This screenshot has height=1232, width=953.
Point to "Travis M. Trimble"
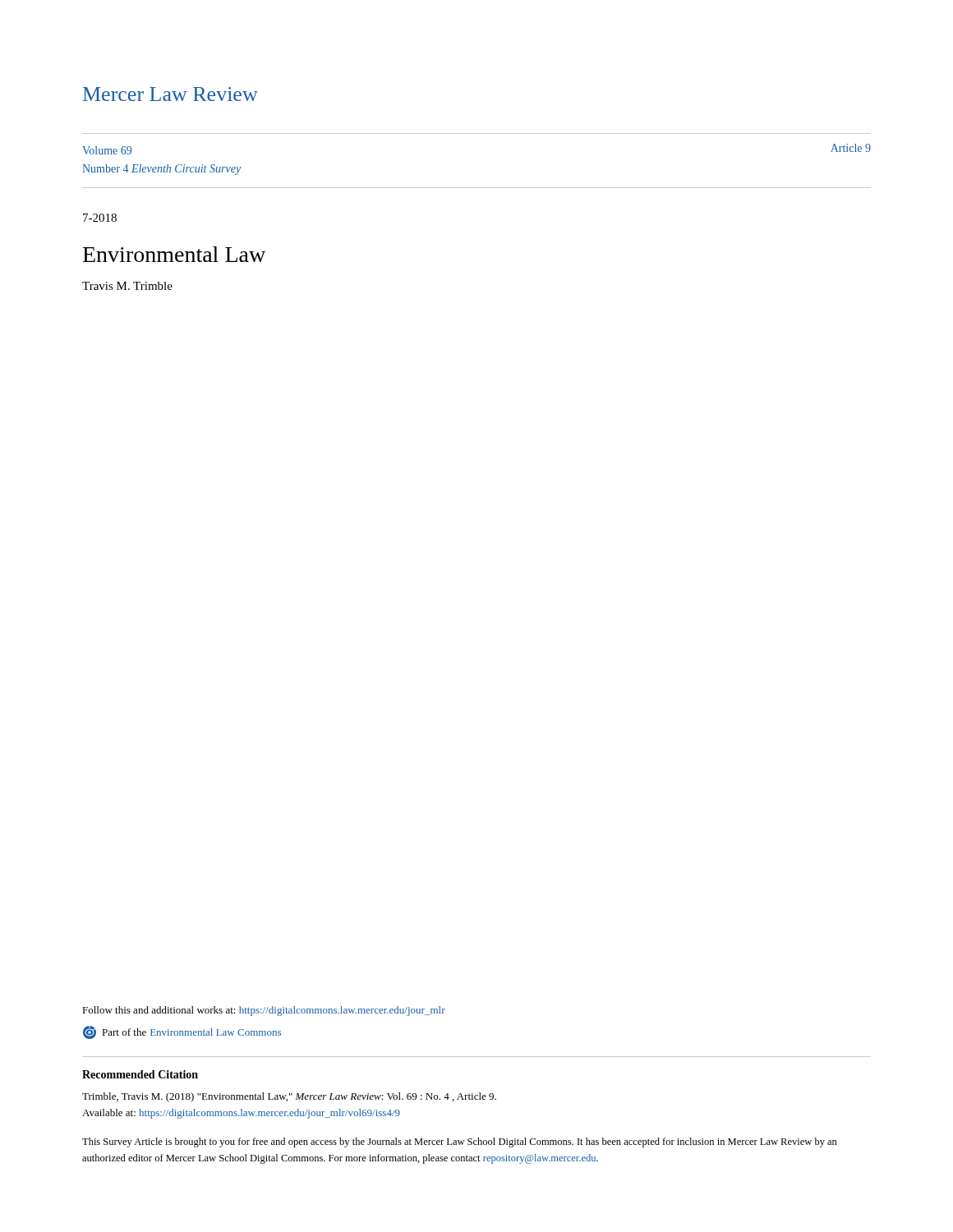coord(127,286)
